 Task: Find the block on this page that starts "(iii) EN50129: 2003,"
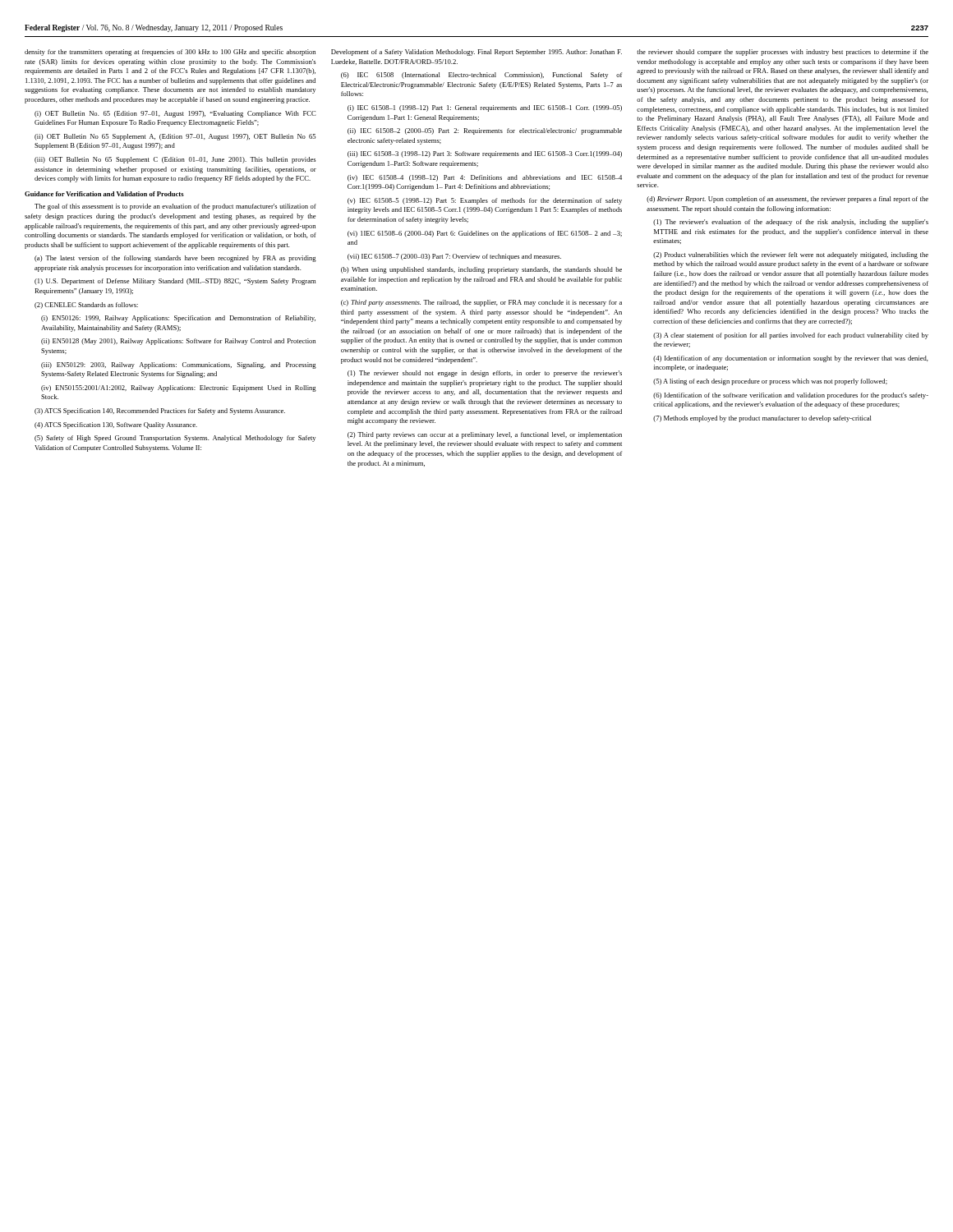179,370
